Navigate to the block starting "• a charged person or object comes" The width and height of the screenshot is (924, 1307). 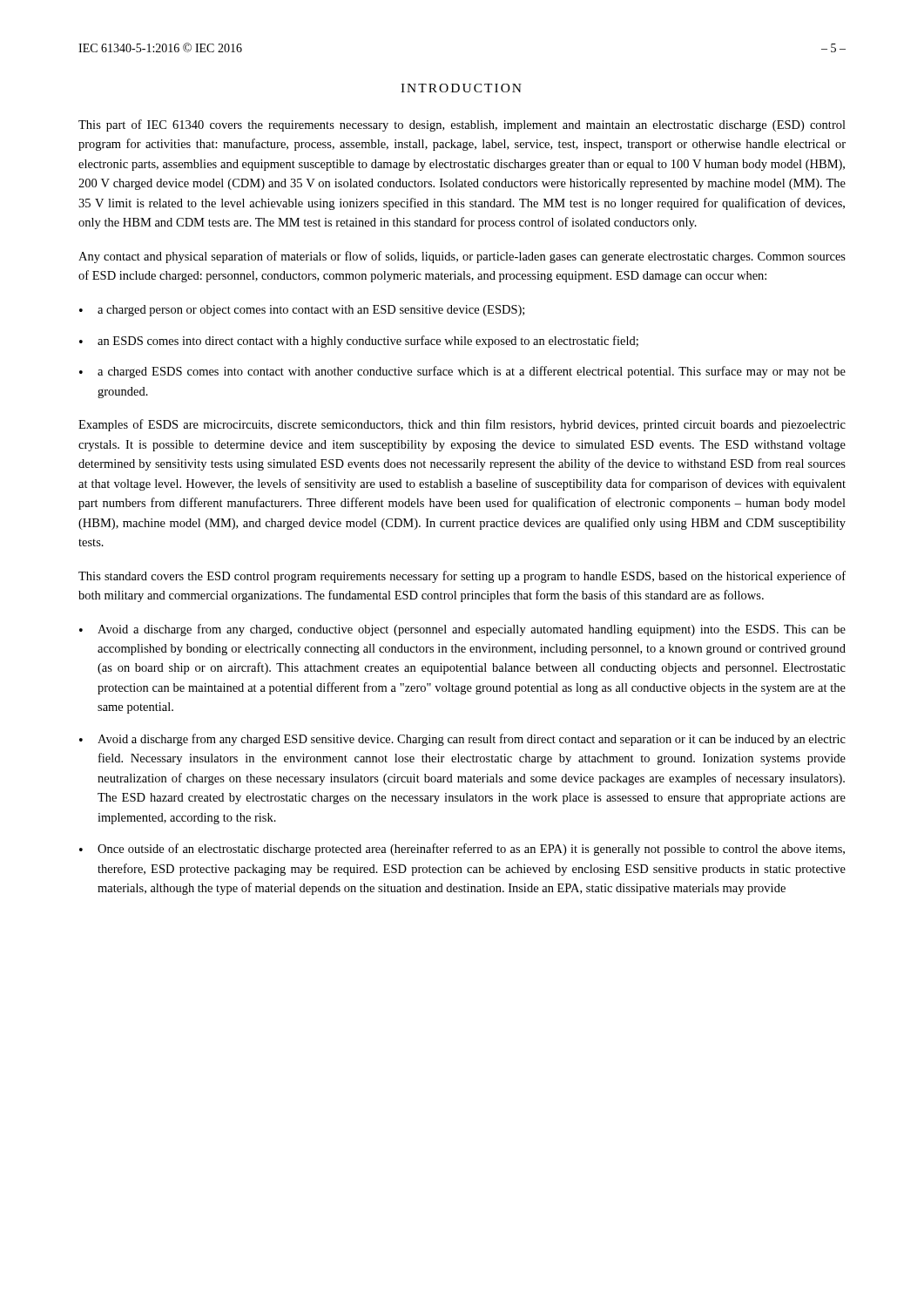pos(462,311)
